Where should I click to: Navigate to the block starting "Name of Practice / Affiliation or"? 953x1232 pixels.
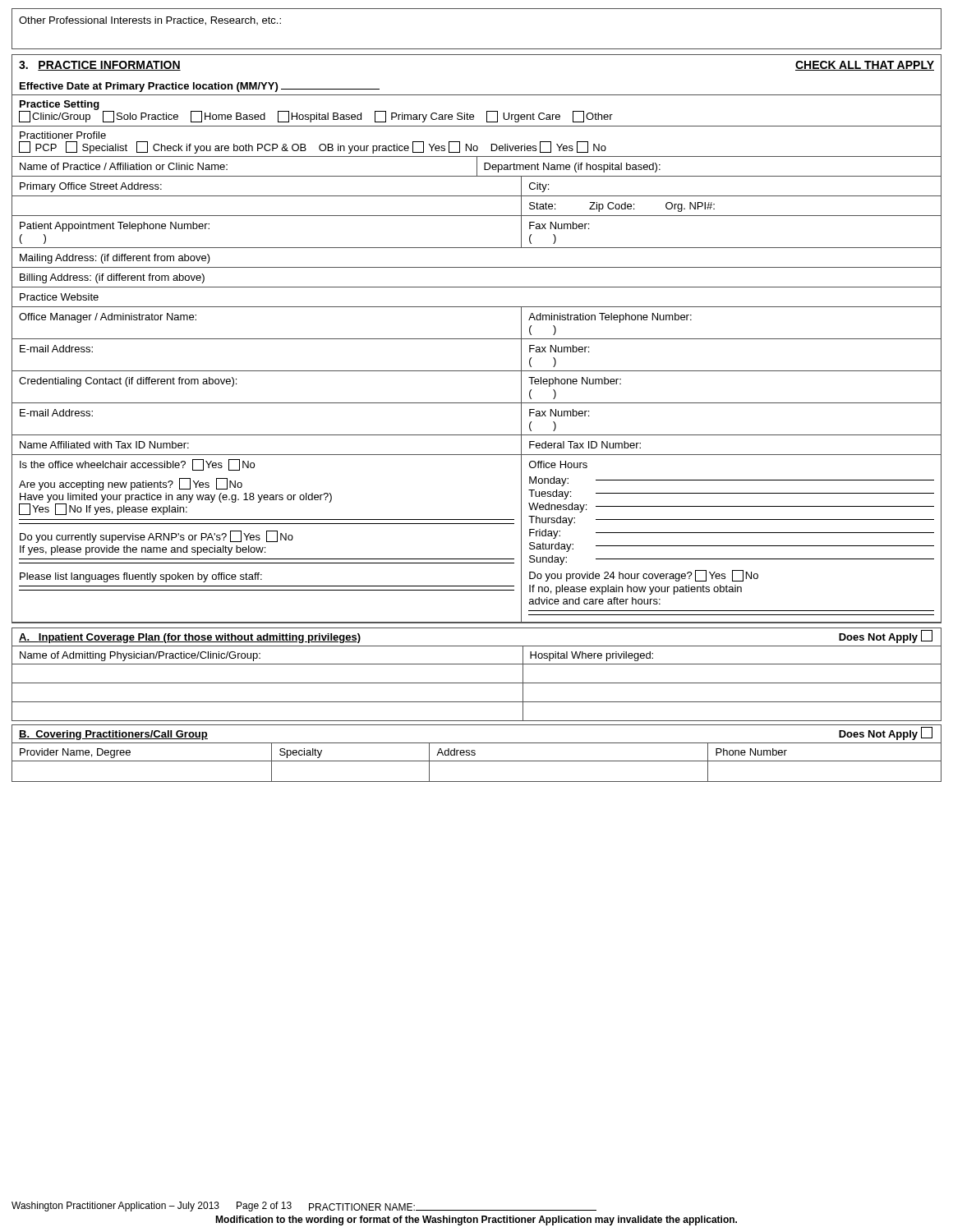[x=476, y=166]
